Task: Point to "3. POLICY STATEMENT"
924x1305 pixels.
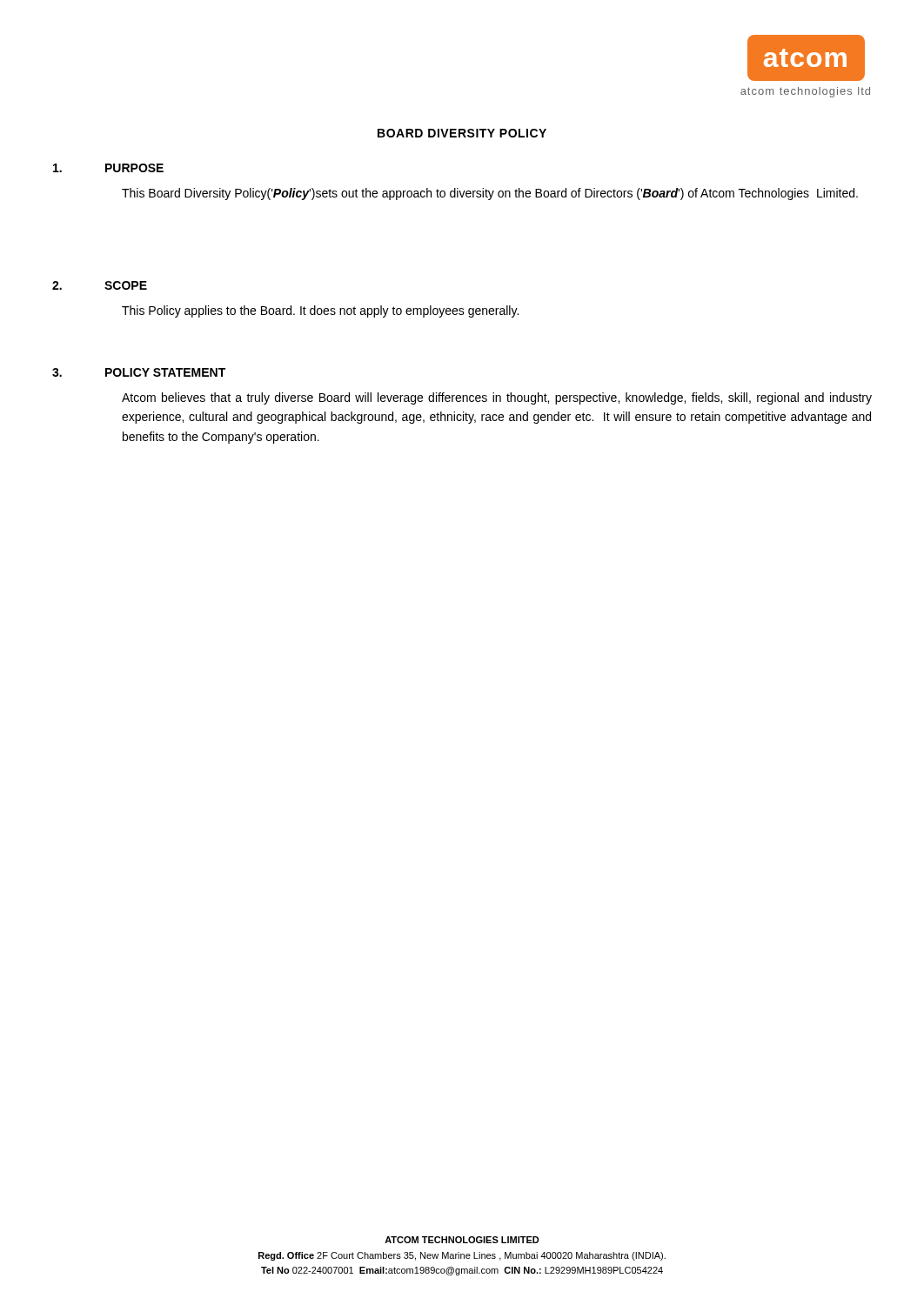Action: [x=139, y=372]
